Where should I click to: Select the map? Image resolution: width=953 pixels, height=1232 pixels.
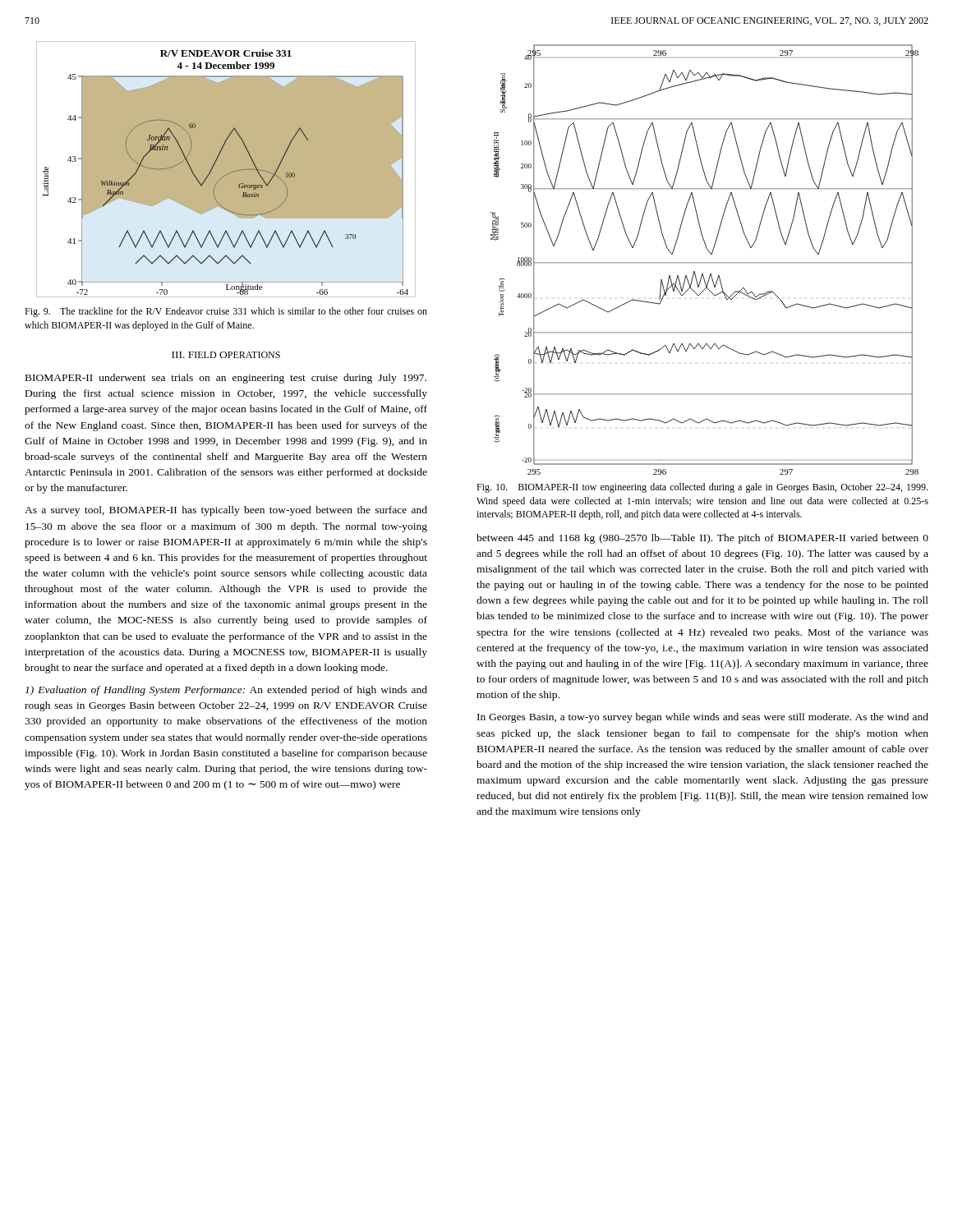pyautogui.click(x=226, y=171)
